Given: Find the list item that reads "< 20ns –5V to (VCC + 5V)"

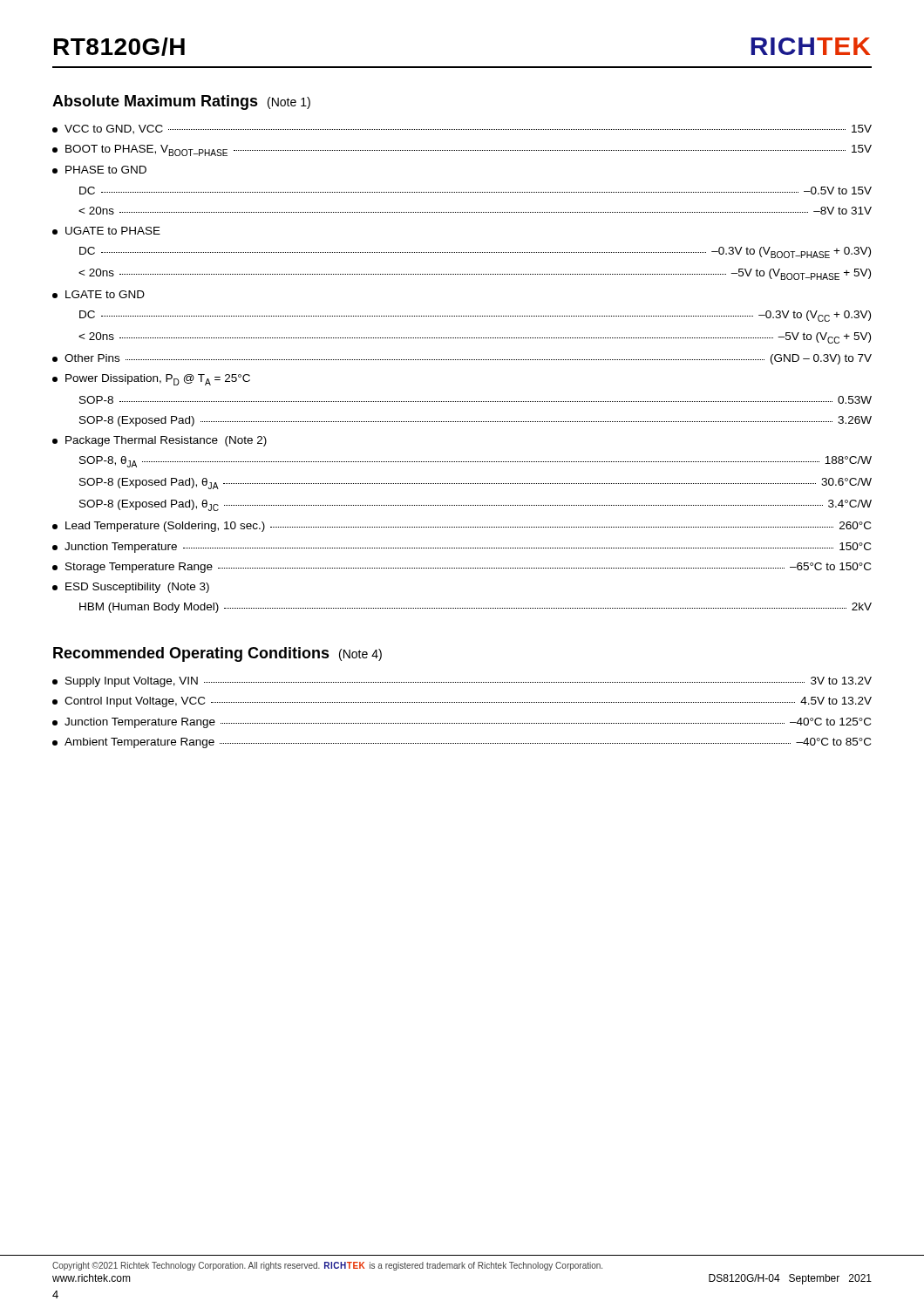Looking at the screenshot, I should [475, 337].
